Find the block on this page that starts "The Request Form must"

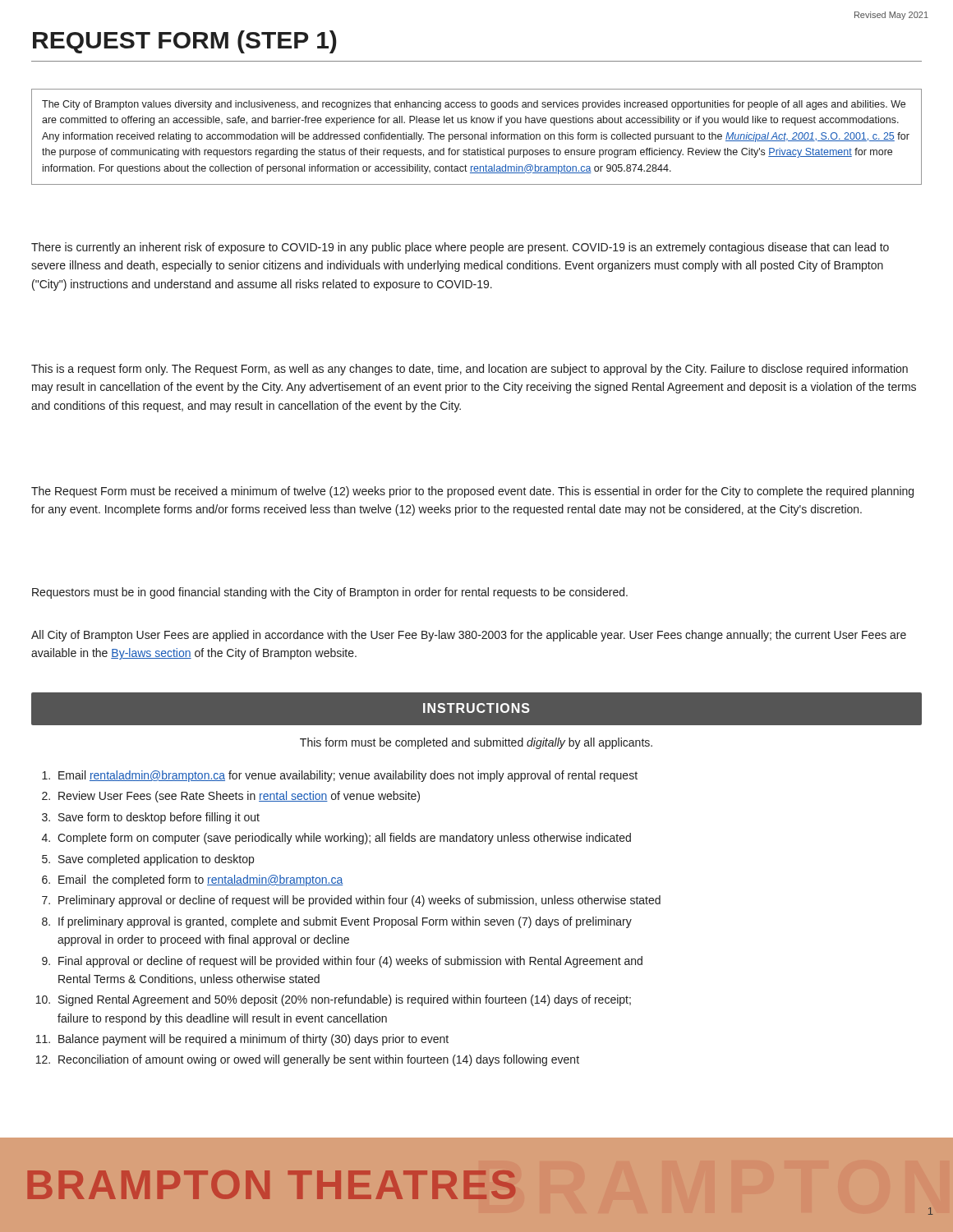(x=473, y=500)
